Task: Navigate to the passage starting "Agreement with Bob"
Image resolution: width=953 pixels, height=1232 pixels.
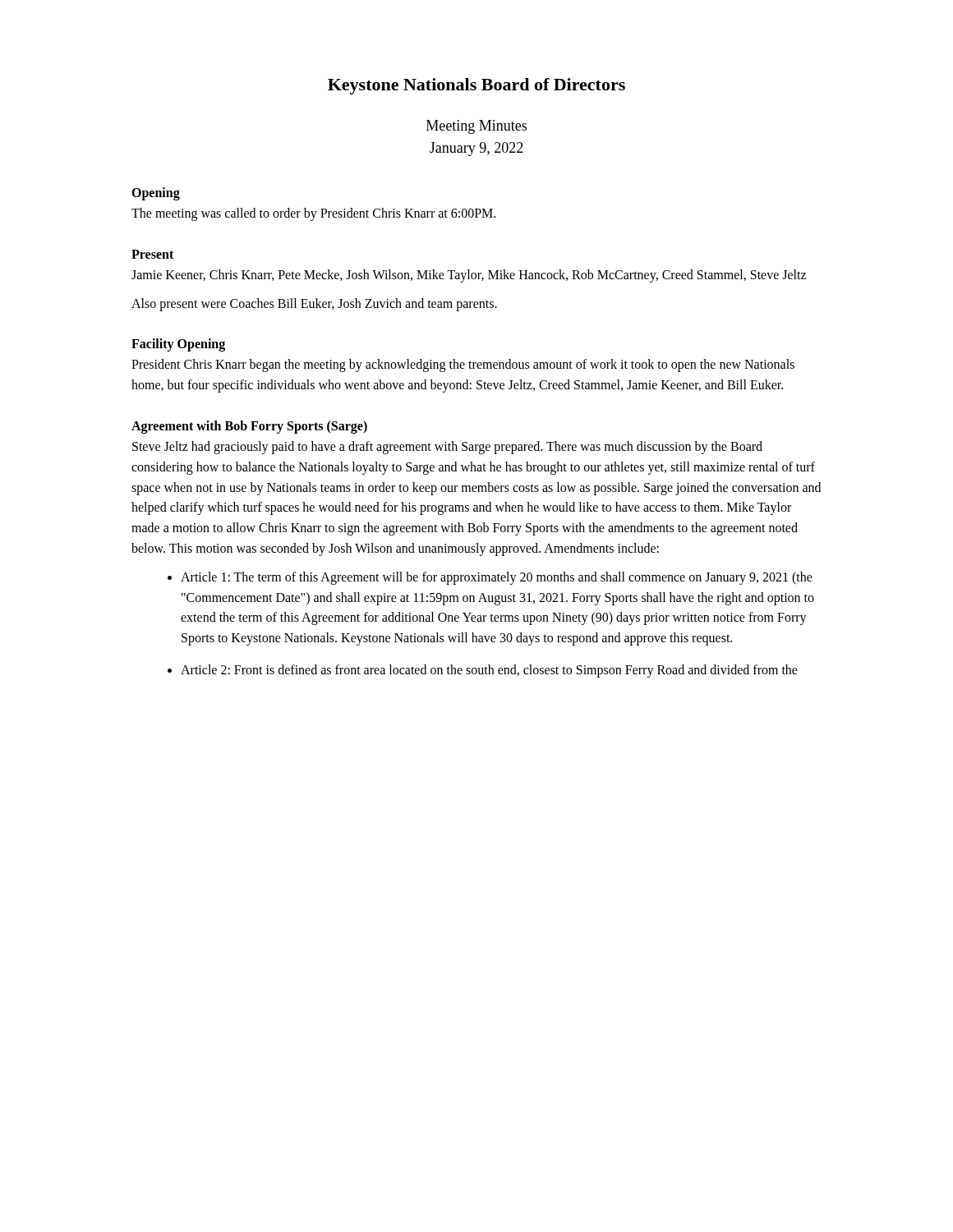Action: 249,426
